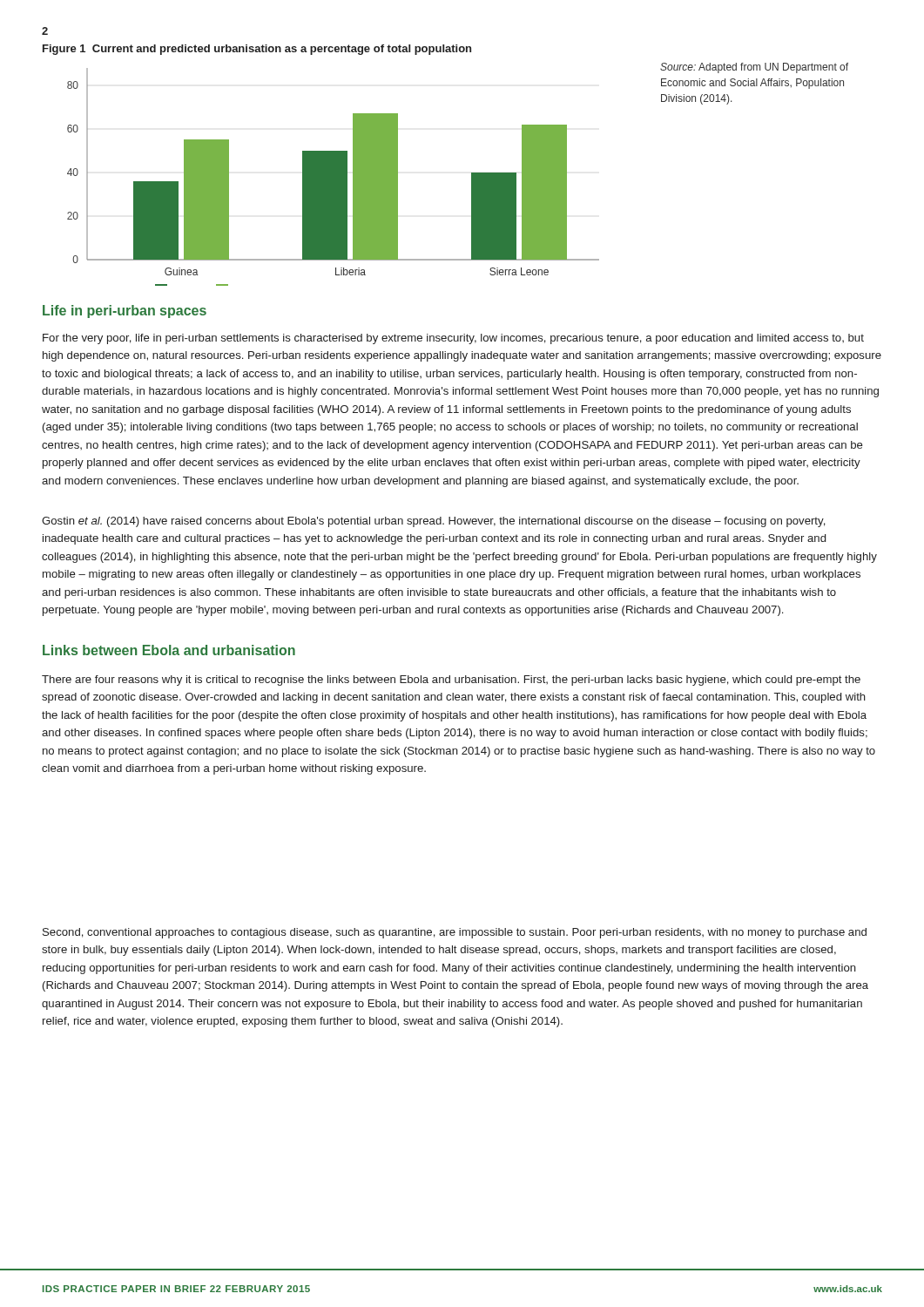Viewport: 924px width, 1307px height.
Task: Point to the text block starting "Second, conventional approaches to"
Action: click(455, 976)
